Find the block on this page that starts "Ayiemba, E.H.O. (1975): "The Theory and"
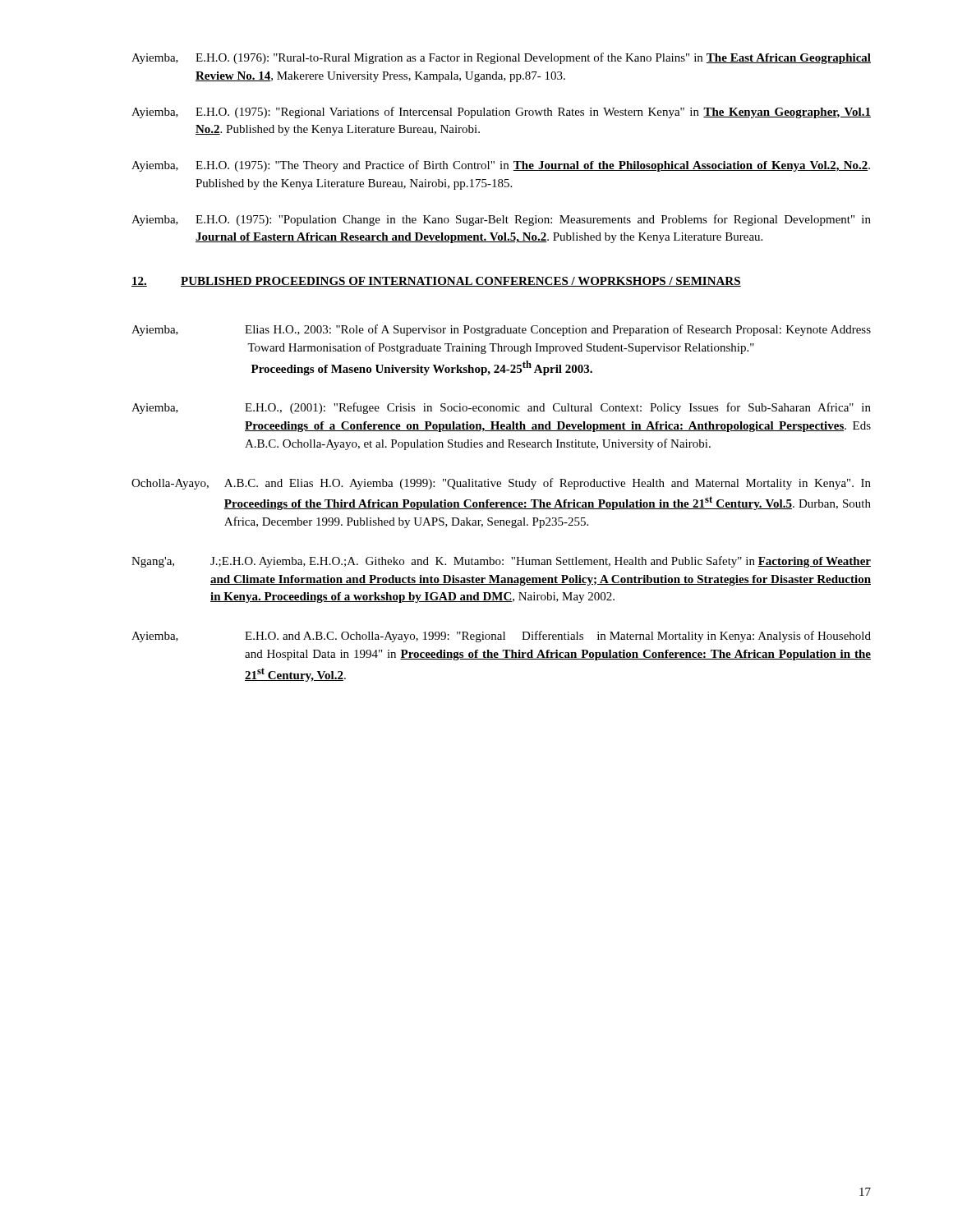This screenshot has height=1232, width=953. point(501,175)
